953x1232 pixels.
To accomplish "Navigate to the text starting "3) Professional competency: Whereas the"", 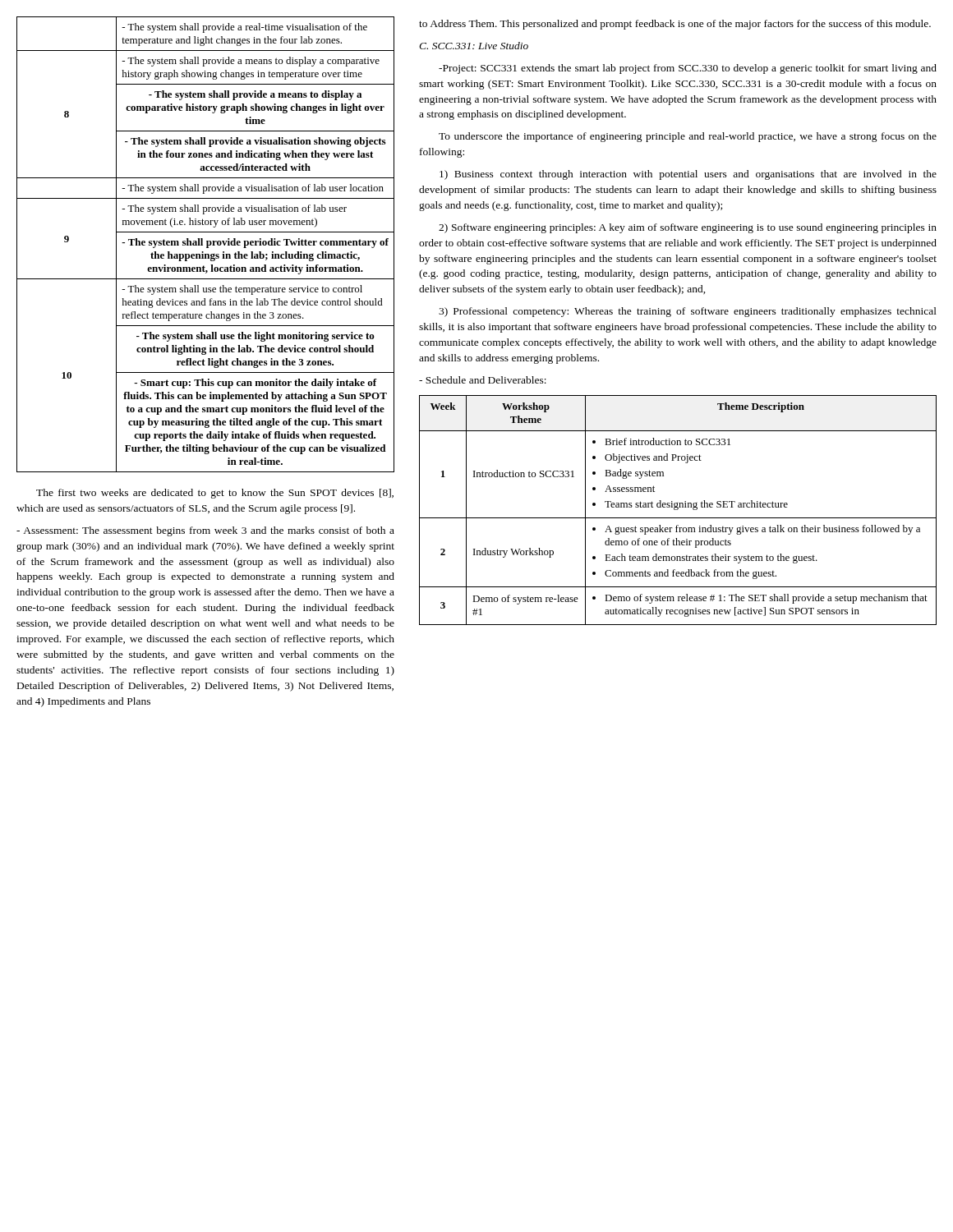I will (678, 335).
